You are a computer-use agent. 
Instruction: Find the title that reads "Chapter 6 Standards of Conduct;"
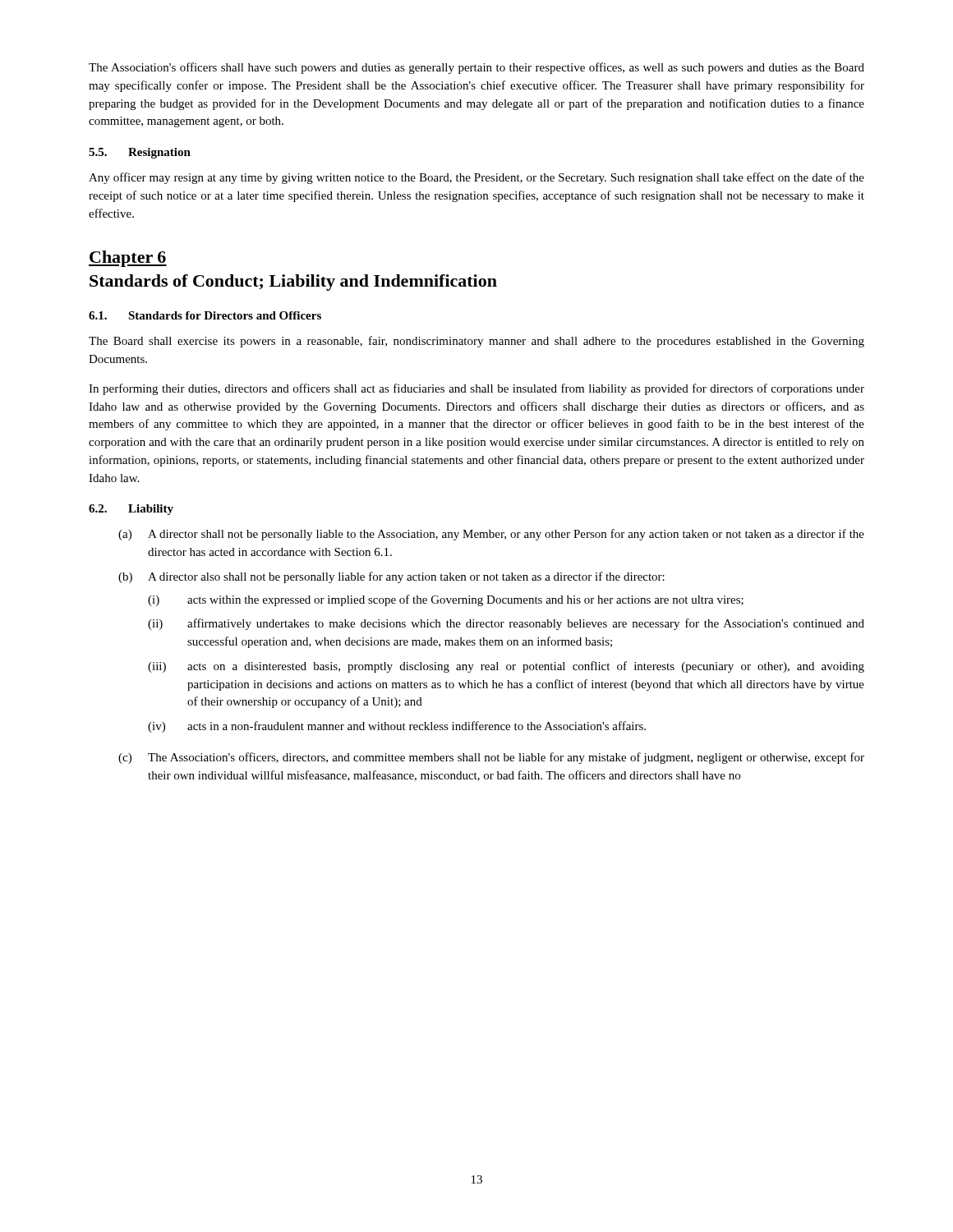click(476, 269)
